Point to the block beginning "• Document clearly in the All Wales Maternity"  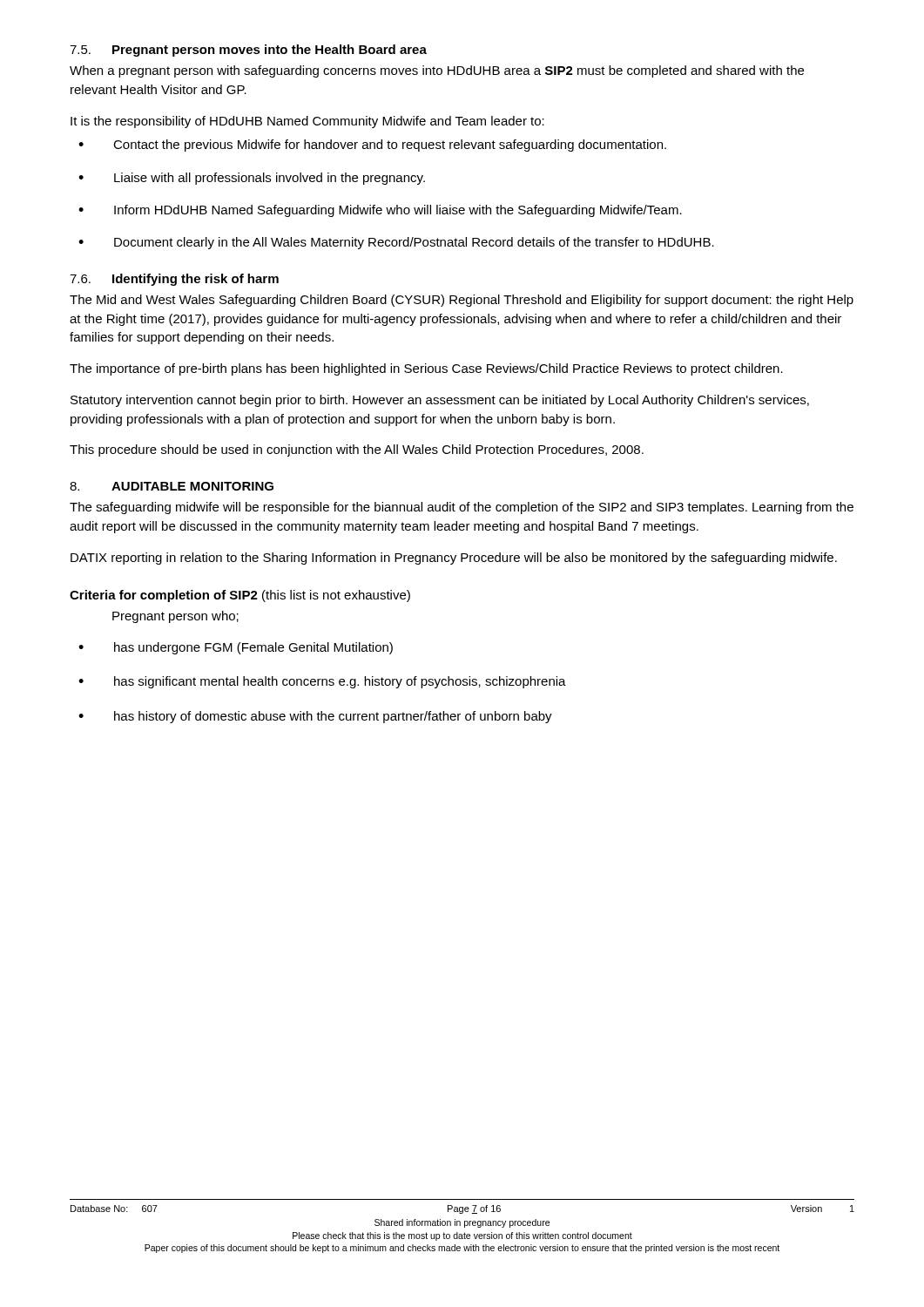pyautogui.click(x=392, y=243)
